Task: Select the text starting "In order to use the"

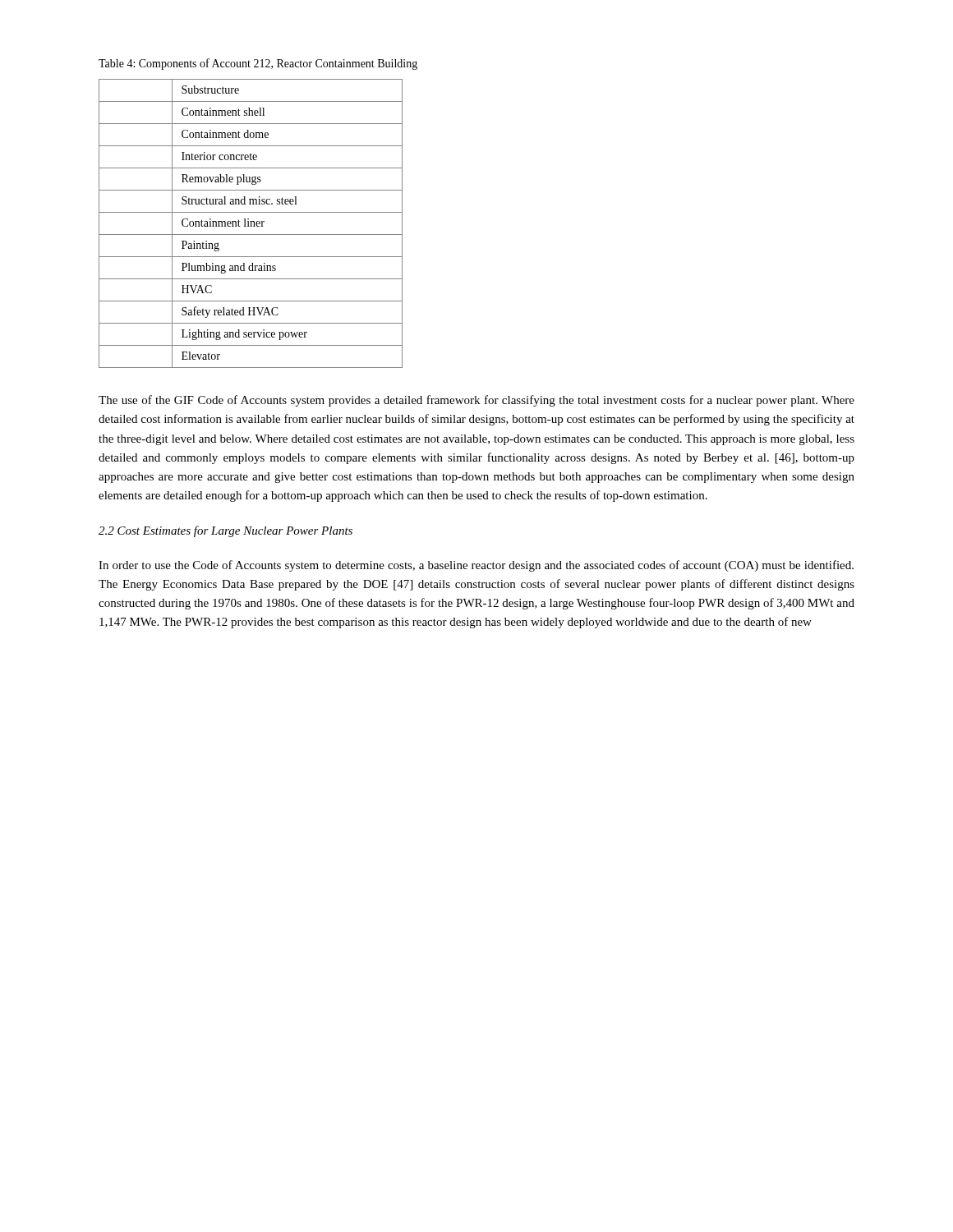Action: point(476,593)
